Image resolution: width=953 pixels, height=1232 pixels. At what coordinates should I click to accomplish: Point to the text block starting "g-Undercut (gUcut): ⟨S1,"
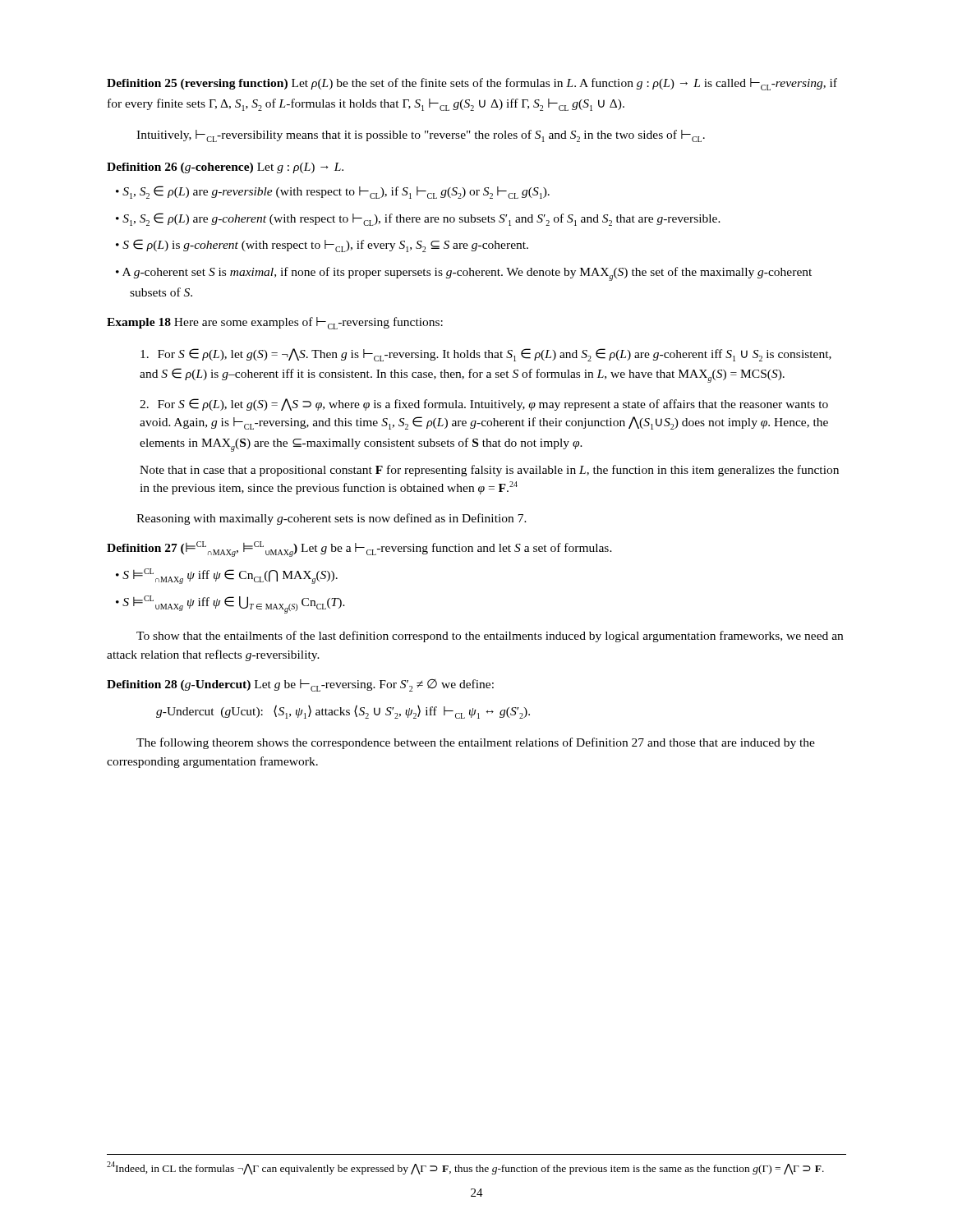(343, 712)
